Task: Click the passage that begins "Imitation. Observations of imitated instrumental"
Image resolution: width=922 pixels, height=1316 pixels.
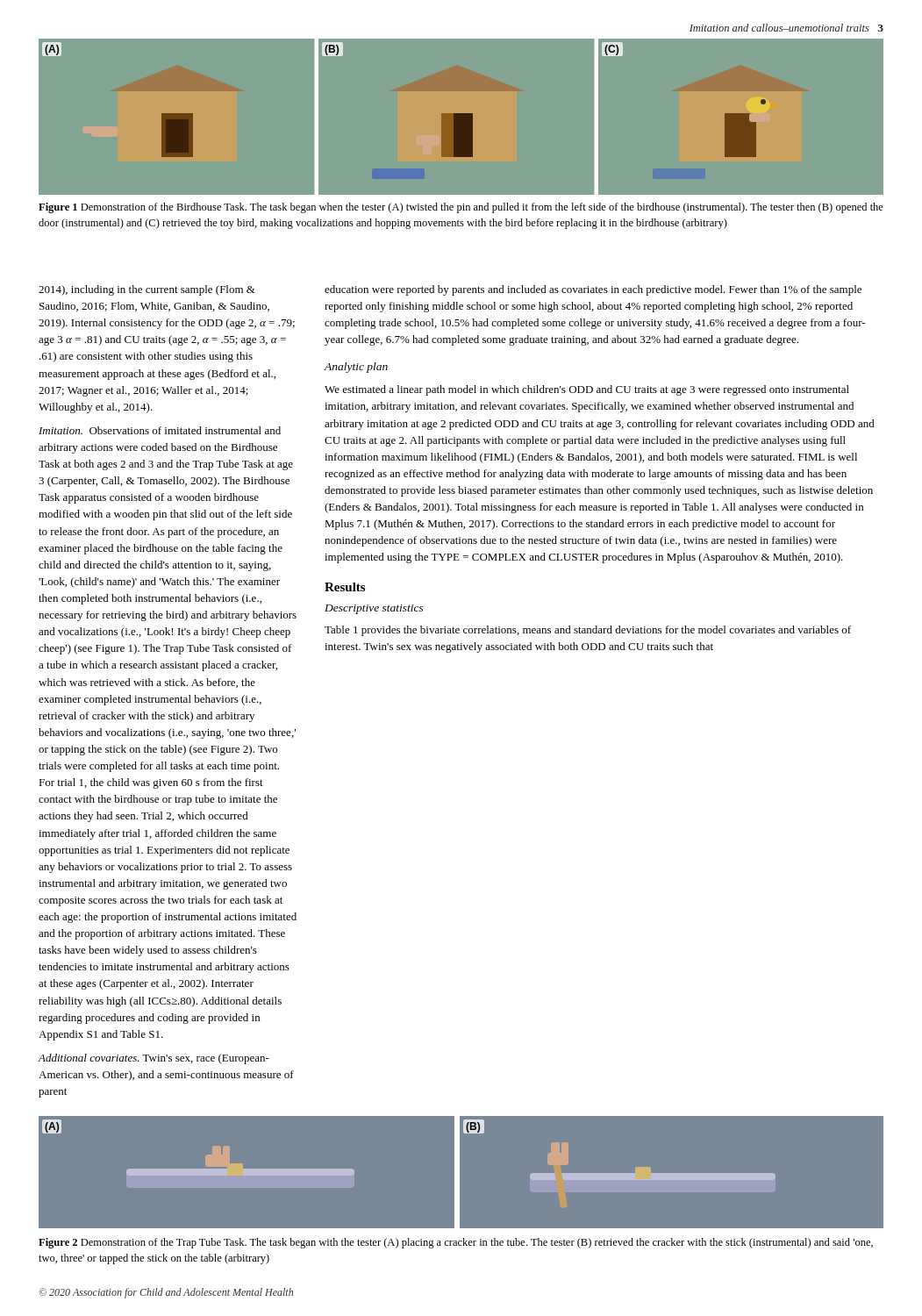Action: pyautogui.click(x=168, y=732)
